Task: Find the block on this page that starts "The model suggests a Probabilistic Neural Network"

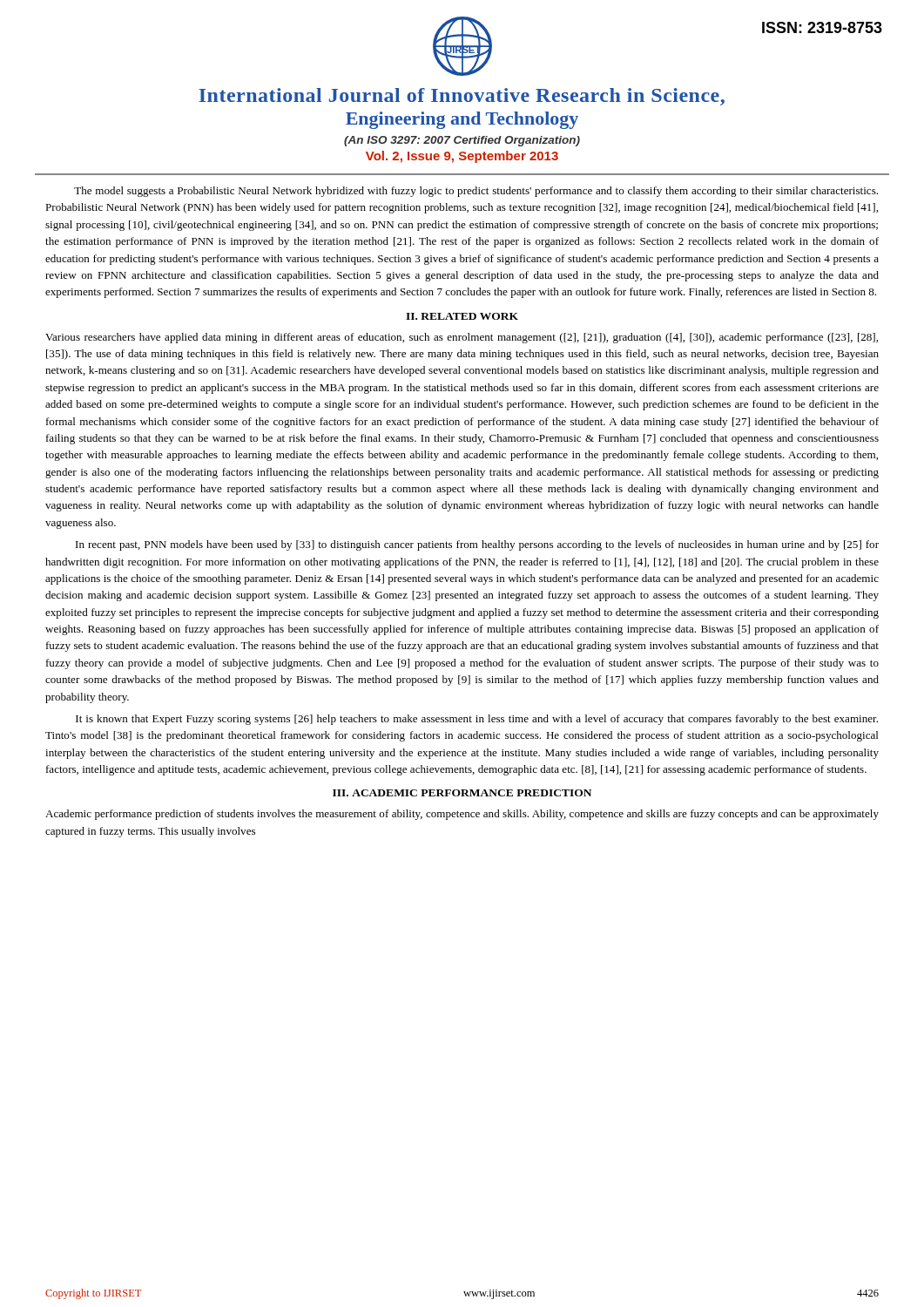Action: pyautogui.click(x=462, y=241)
